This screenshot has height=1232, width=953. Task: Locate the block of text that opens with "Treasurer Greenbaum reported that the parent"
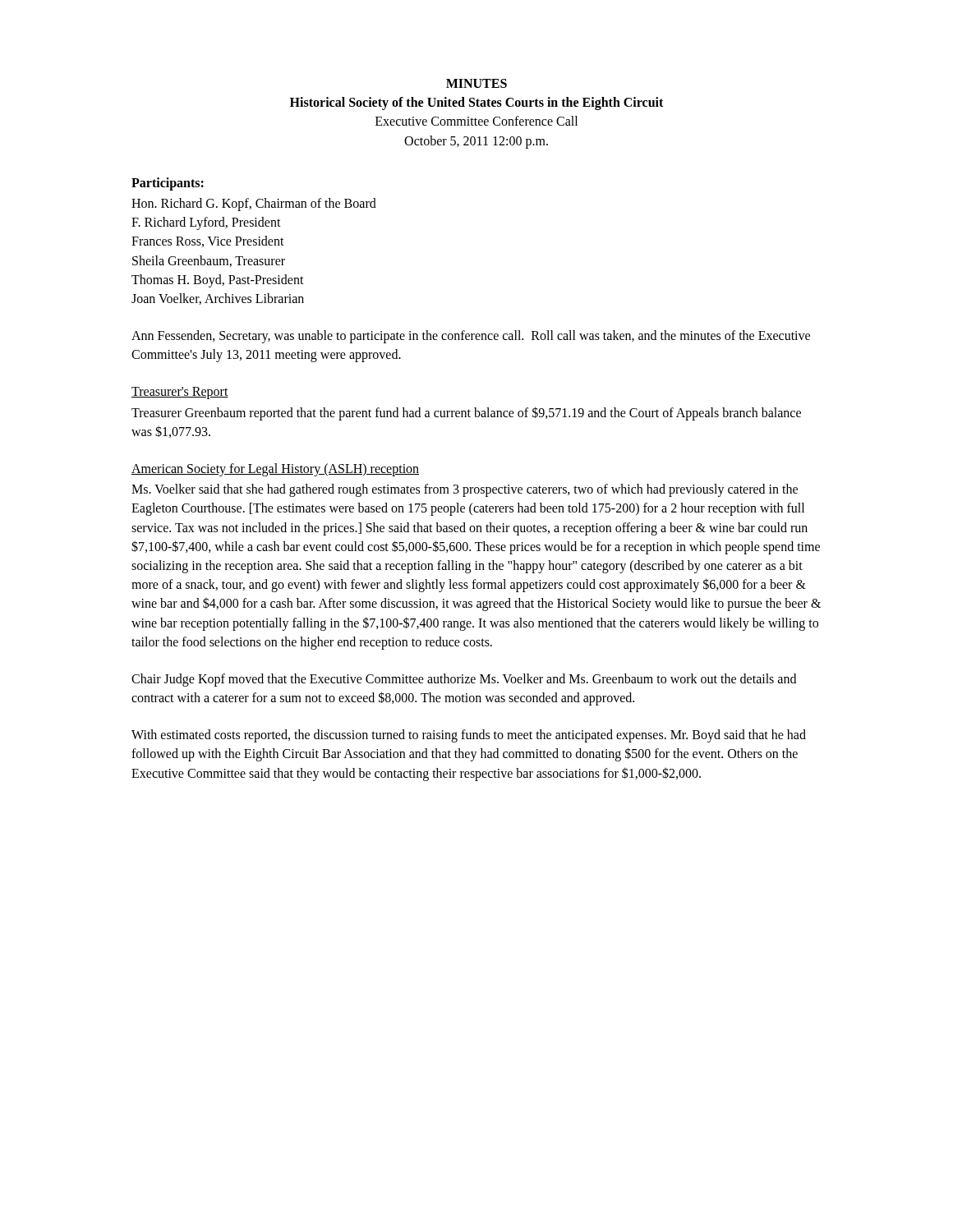(x=476, y=422)
